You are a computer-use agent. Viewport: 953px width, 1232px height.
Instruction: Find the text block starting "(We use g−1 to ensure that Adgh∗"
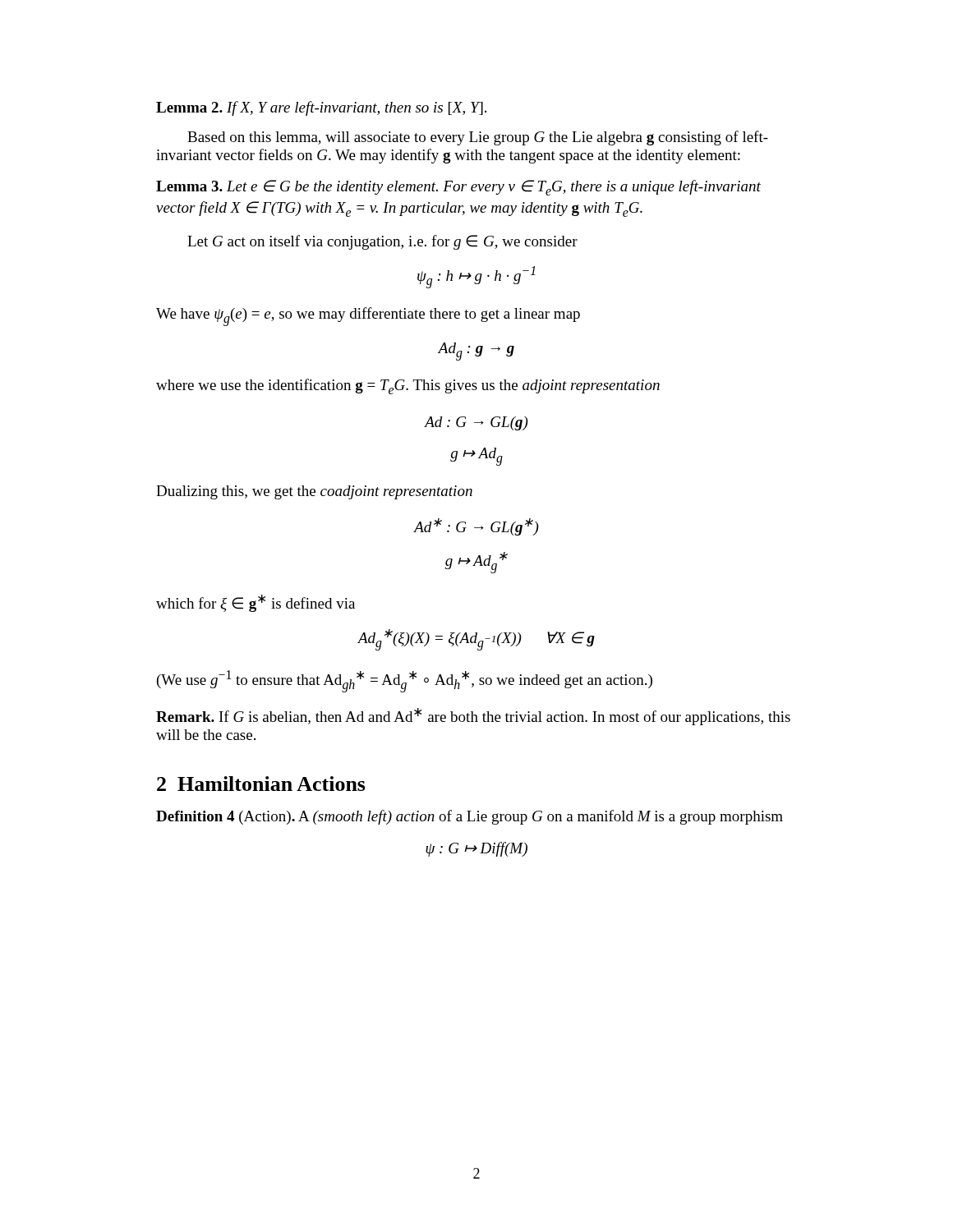click(x=405, y=680)
